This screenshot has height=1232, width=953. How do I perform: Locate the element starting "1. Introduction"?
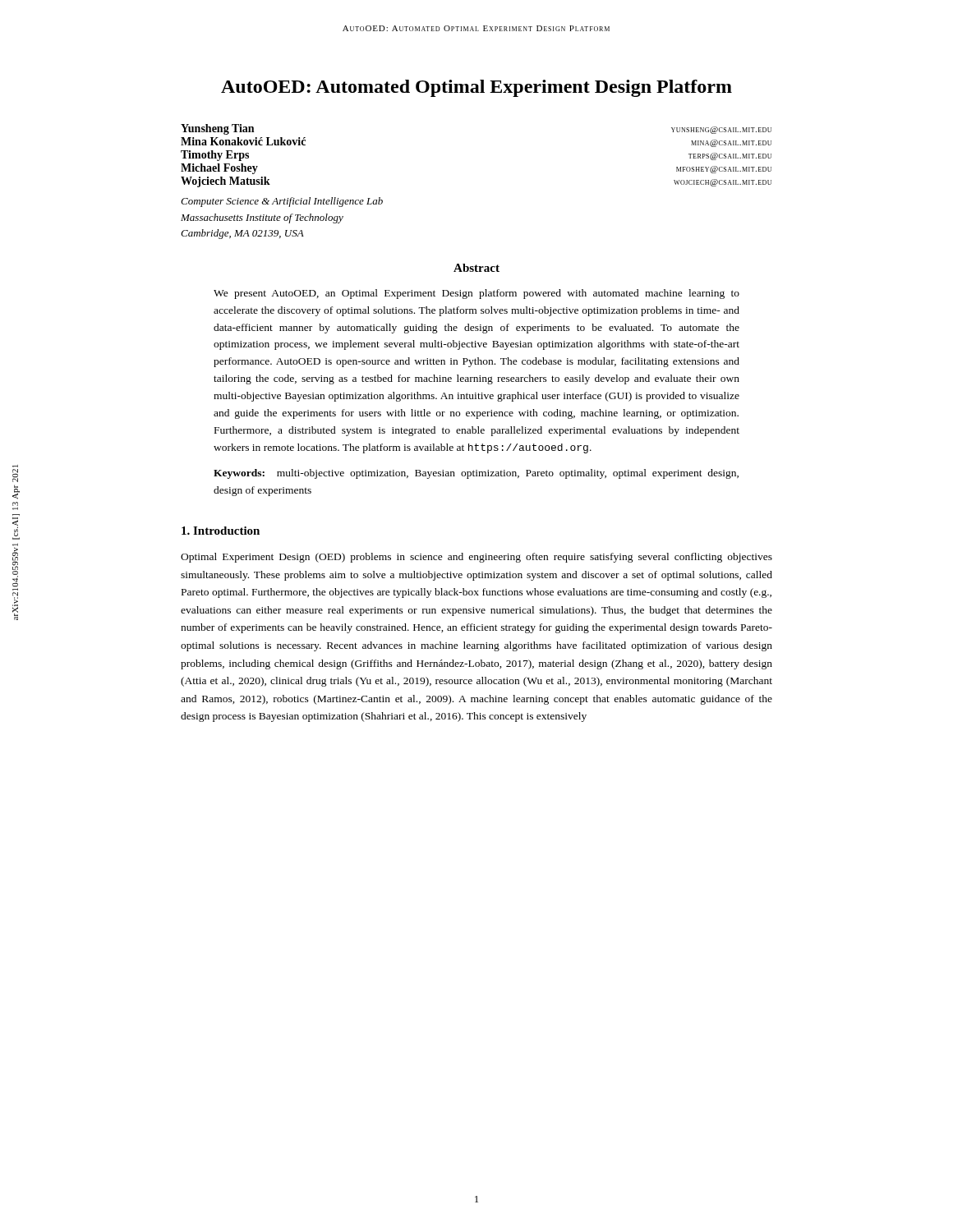pyautogui.click(x=220, y=531)
